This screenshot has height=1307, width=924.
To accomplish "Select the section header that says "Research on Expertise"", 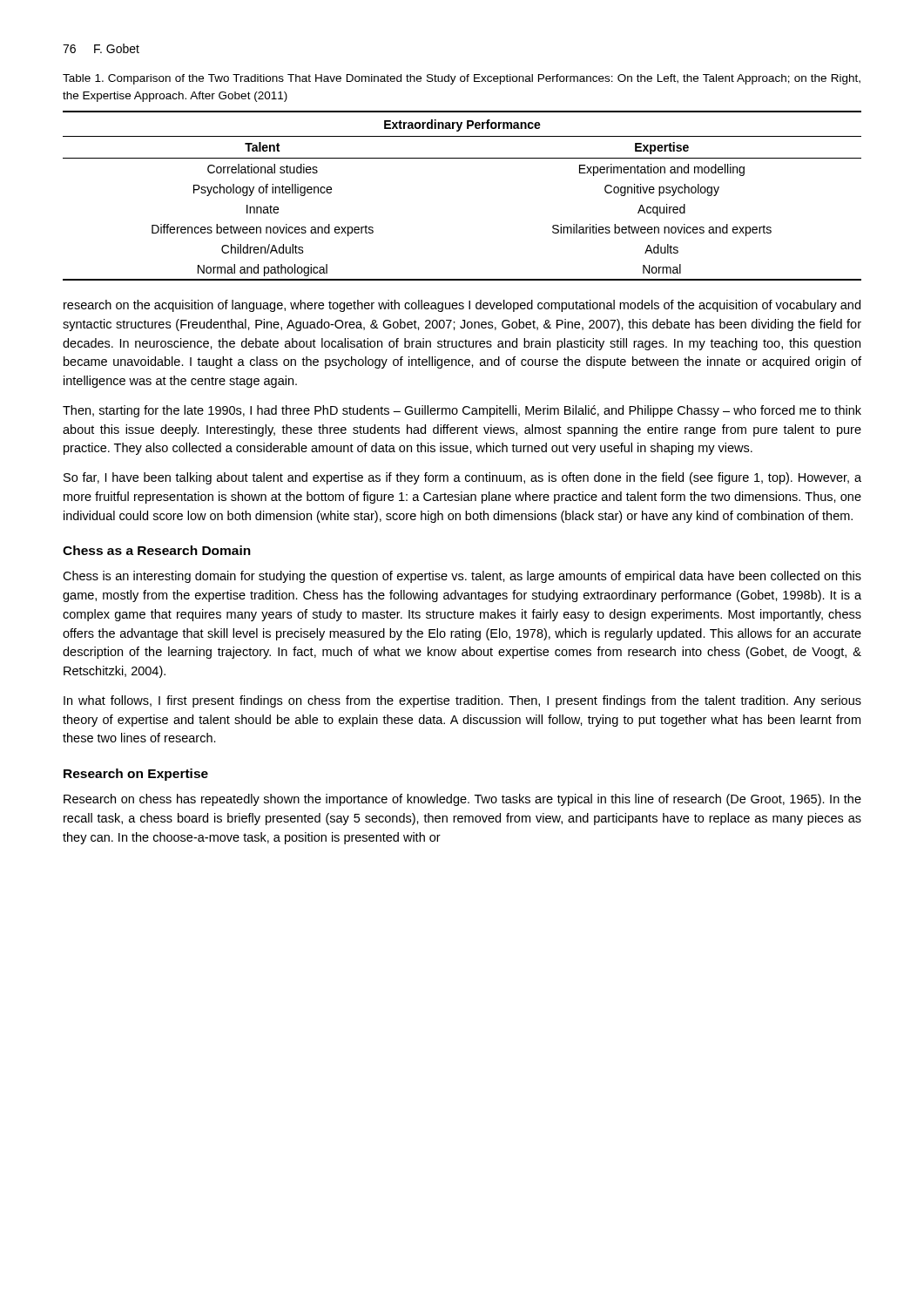I will coord(136,773).
